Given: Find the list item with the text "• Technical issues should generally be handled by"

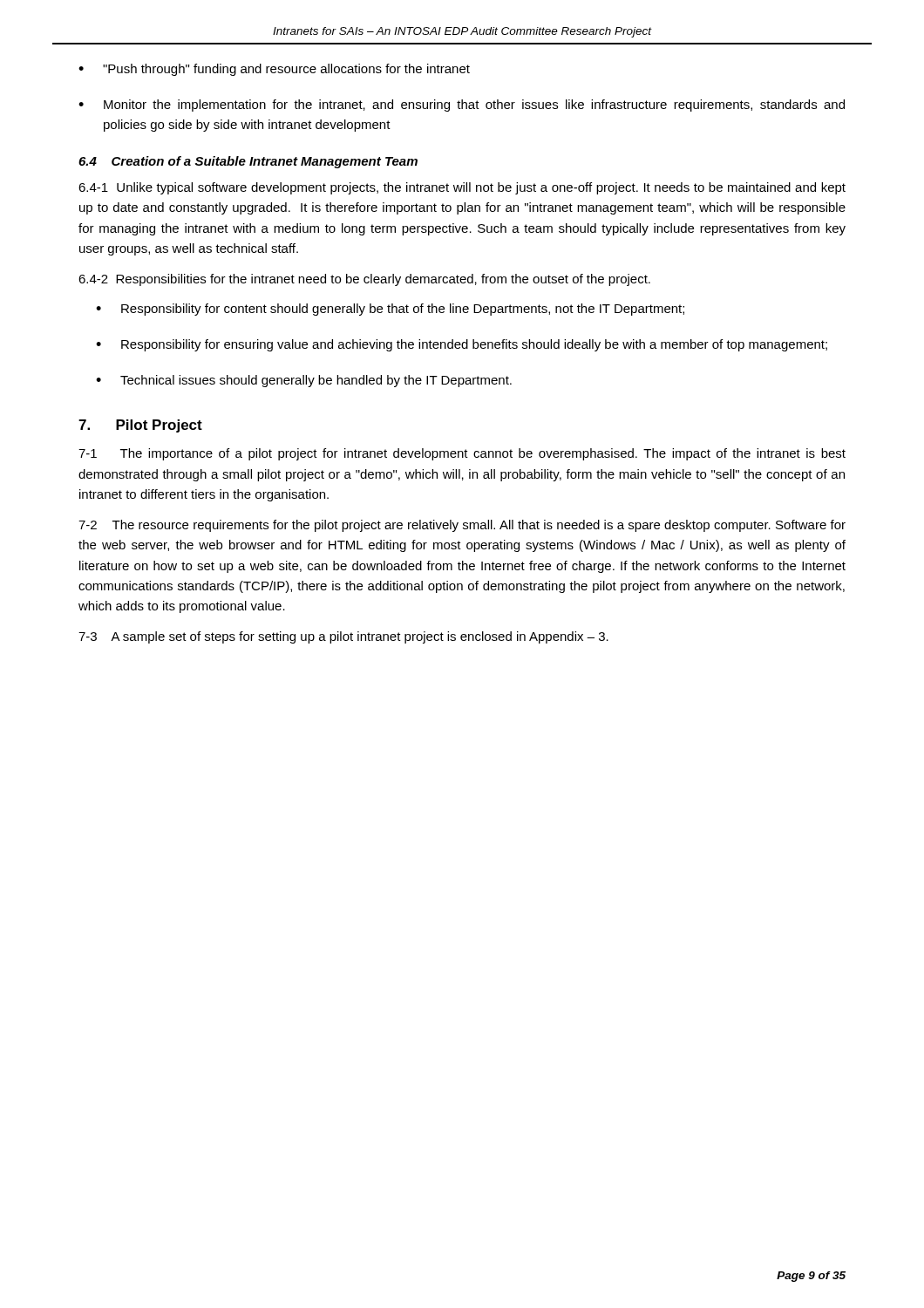Looking at the screenshot, I should 304,382.
